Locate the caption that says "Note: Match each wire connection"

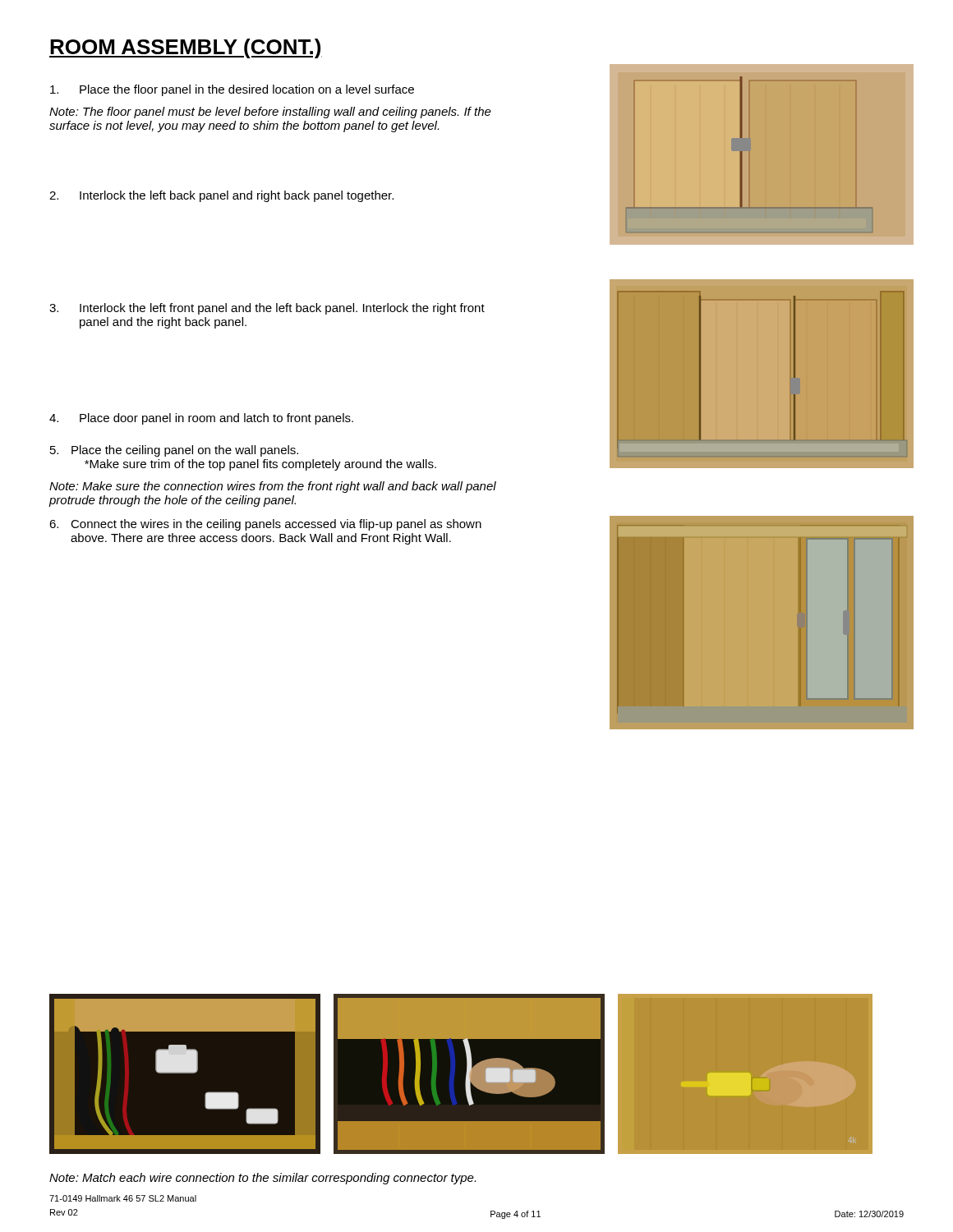(x=263, y=1177)
